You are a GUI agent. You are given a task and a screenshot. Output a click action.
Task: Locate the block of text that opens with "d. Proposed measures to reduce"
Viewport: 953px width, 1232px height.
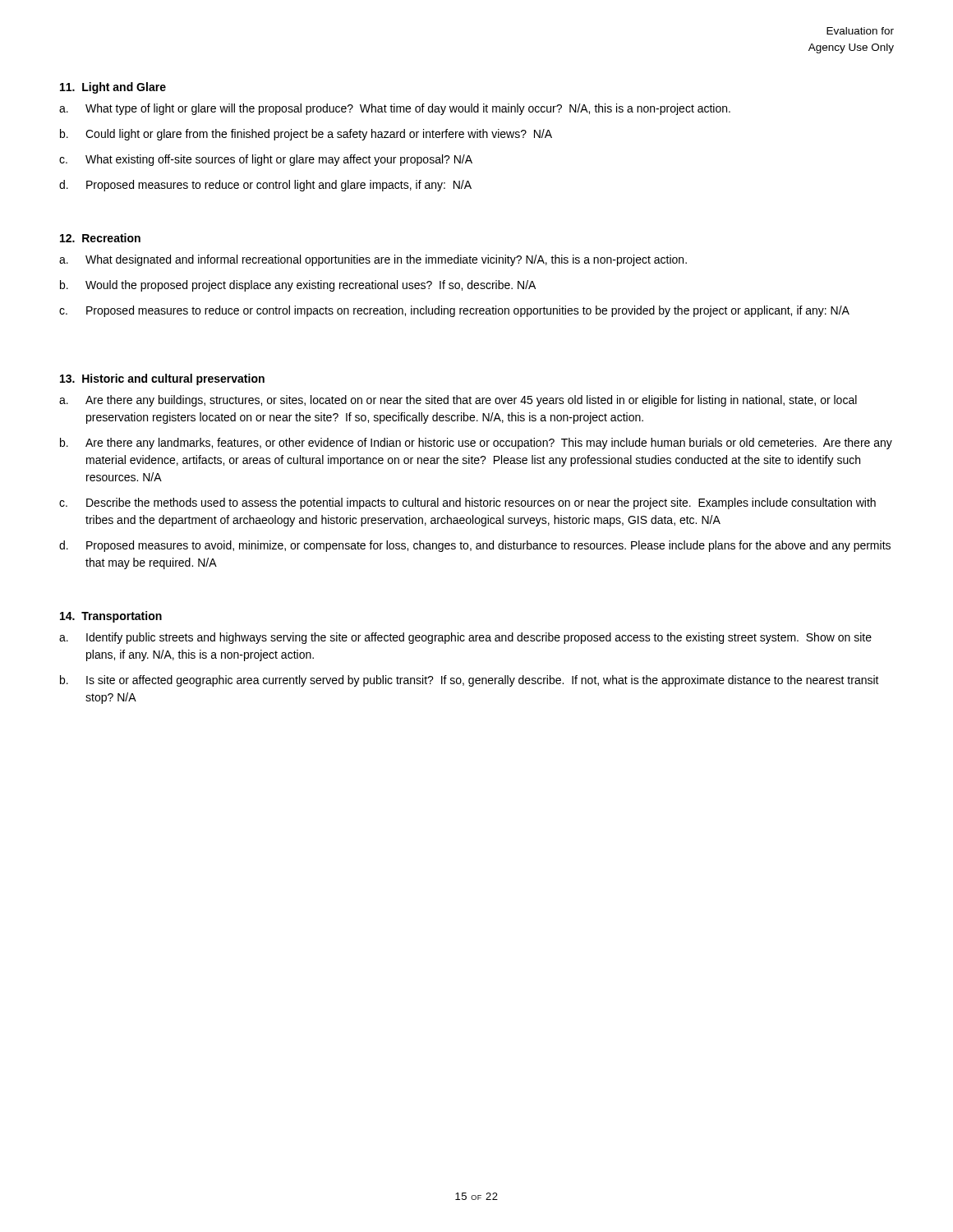[x=476, y=185]
